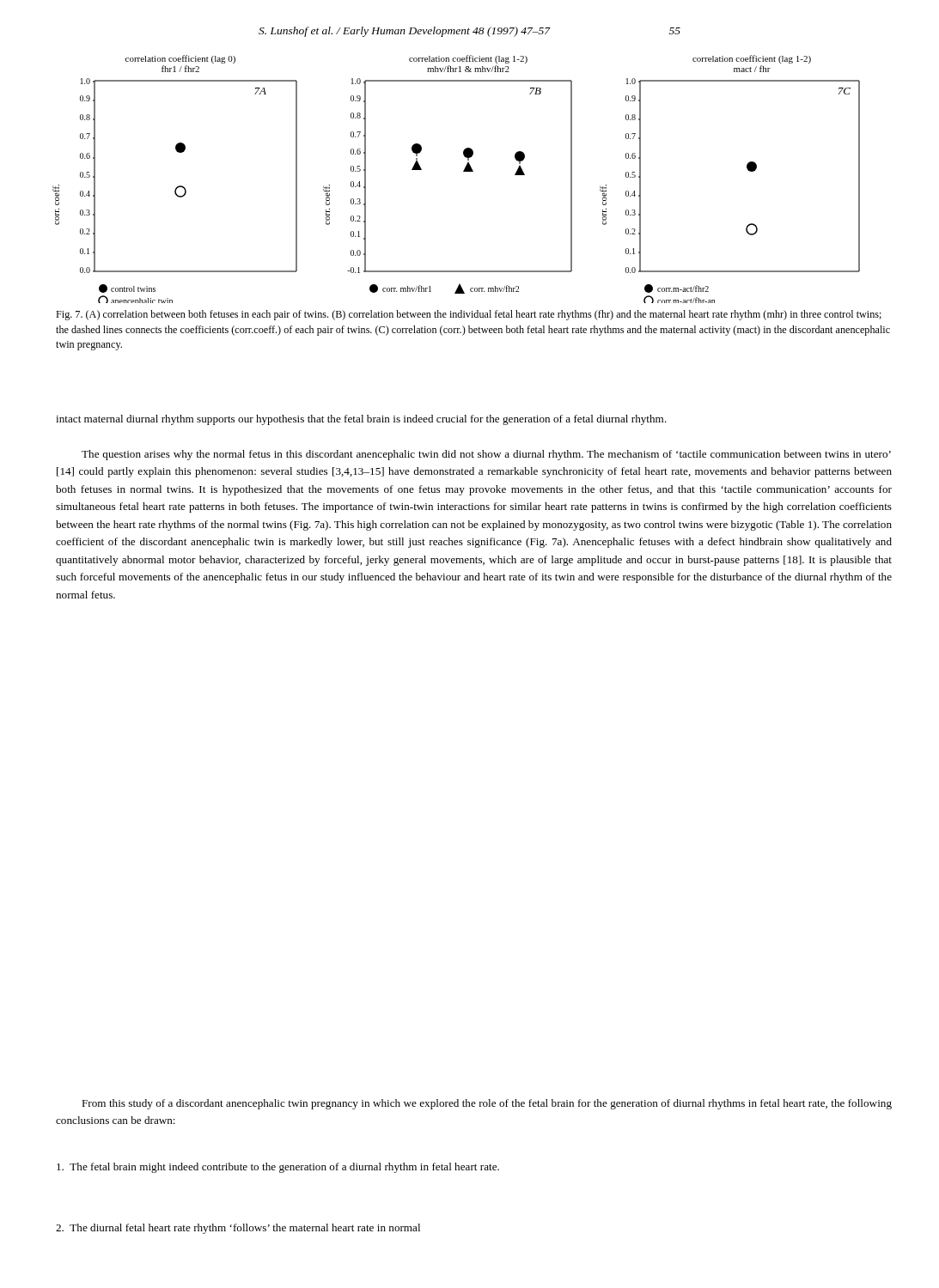This screenshot has height=1288, width=939.
Task: Select the text block starting "2. The diurnal"
Action: [x=238, y=1227]
